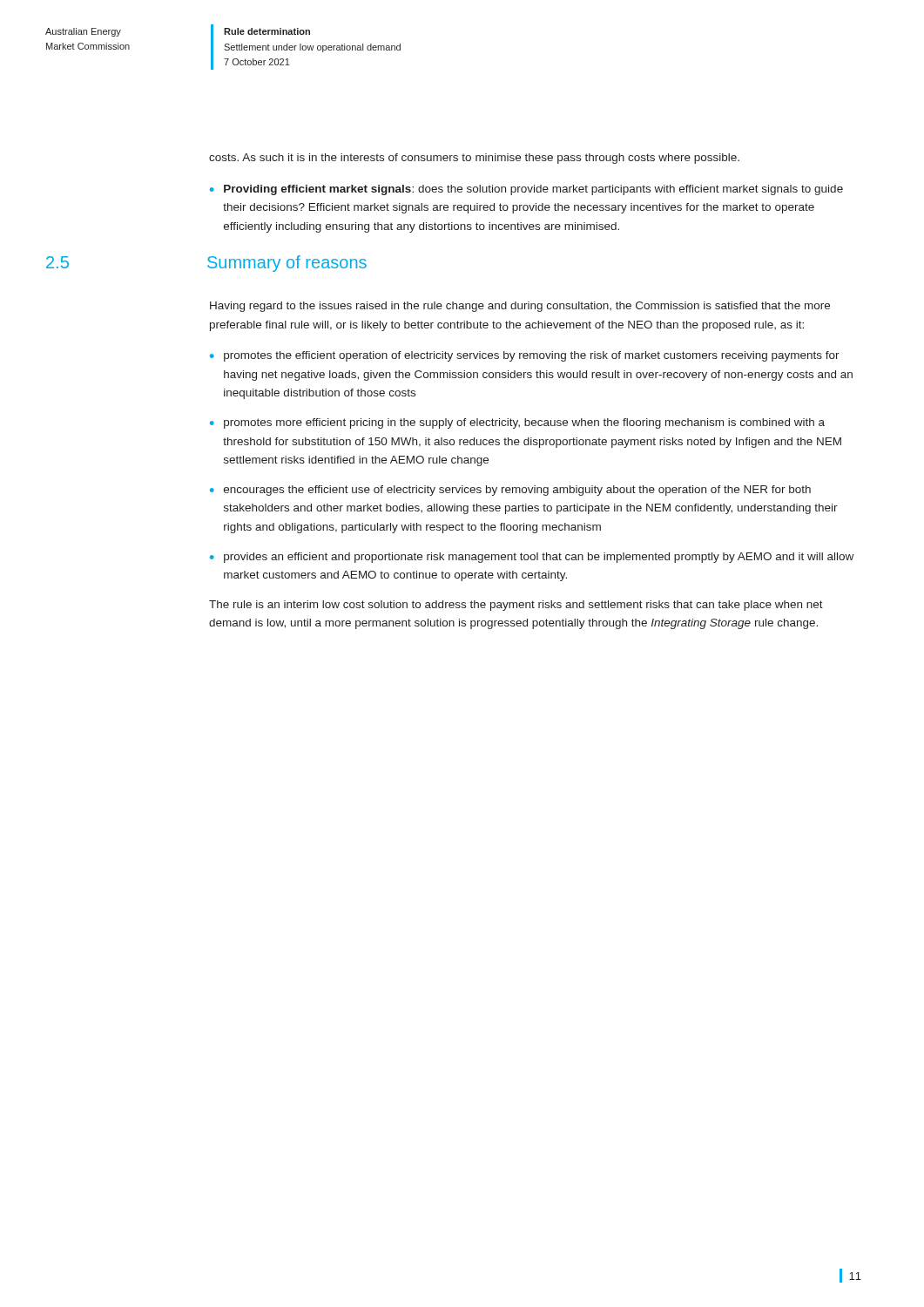Locate the text block that reads "Having regard to the issues"
The width and height of the screenshot is (924, 1307).
[x=520, y=315]
